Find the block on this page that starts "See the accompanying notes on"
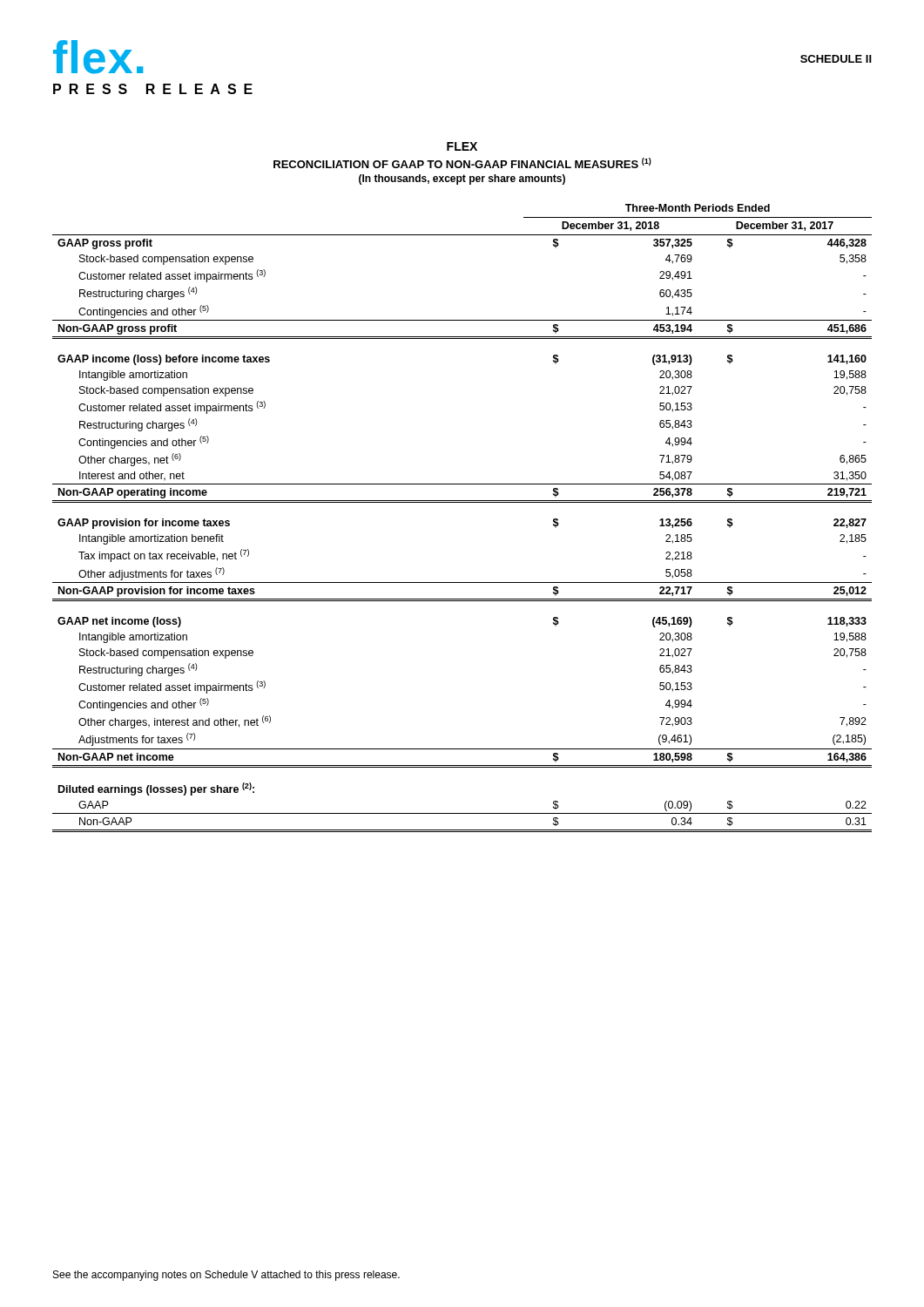This screenshot has width=924, height=1307. click(226, 1275)
